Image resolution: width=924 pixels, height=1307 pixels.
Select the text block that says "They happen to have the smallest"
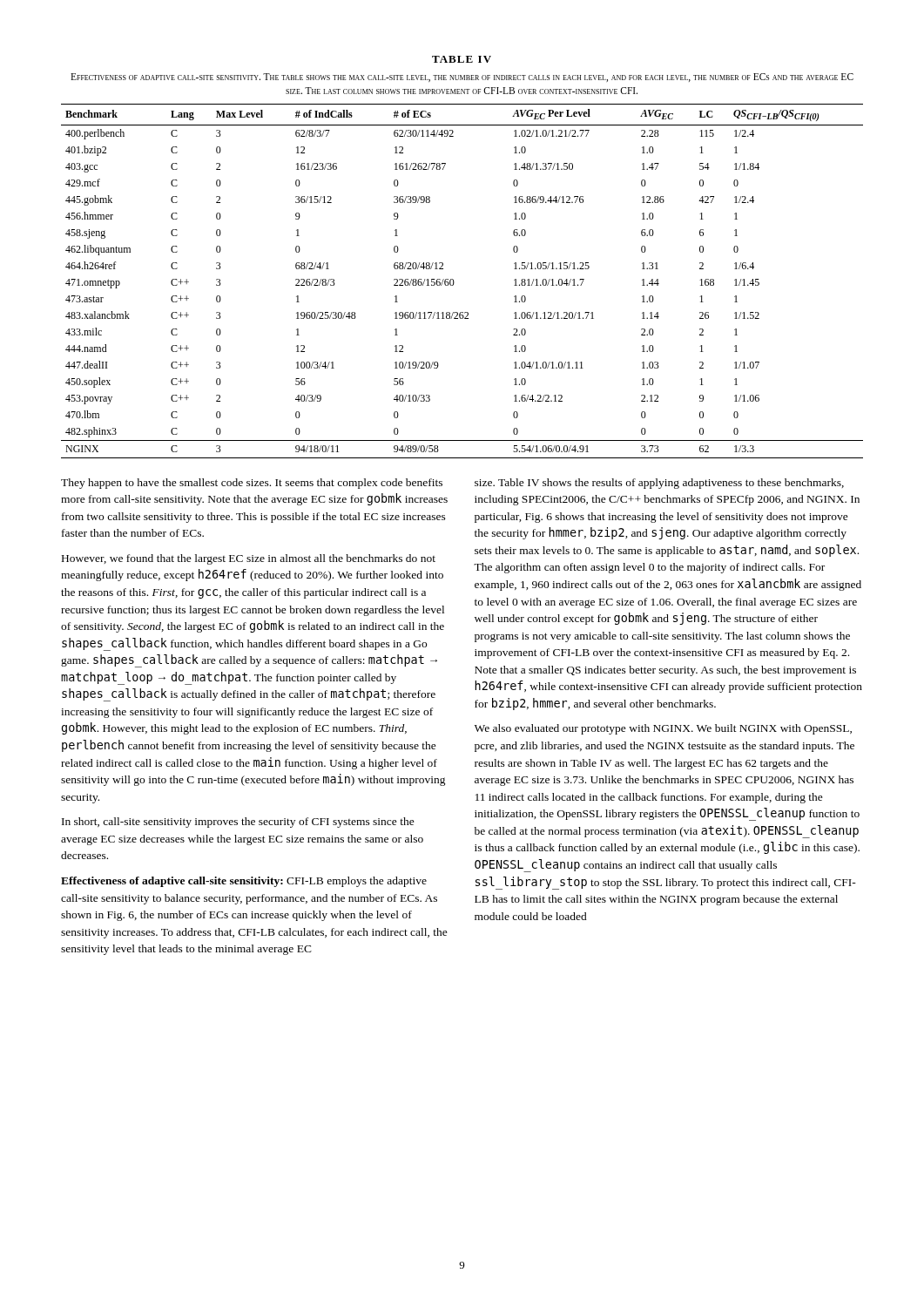pyautogui.click(x=255, y=716)
